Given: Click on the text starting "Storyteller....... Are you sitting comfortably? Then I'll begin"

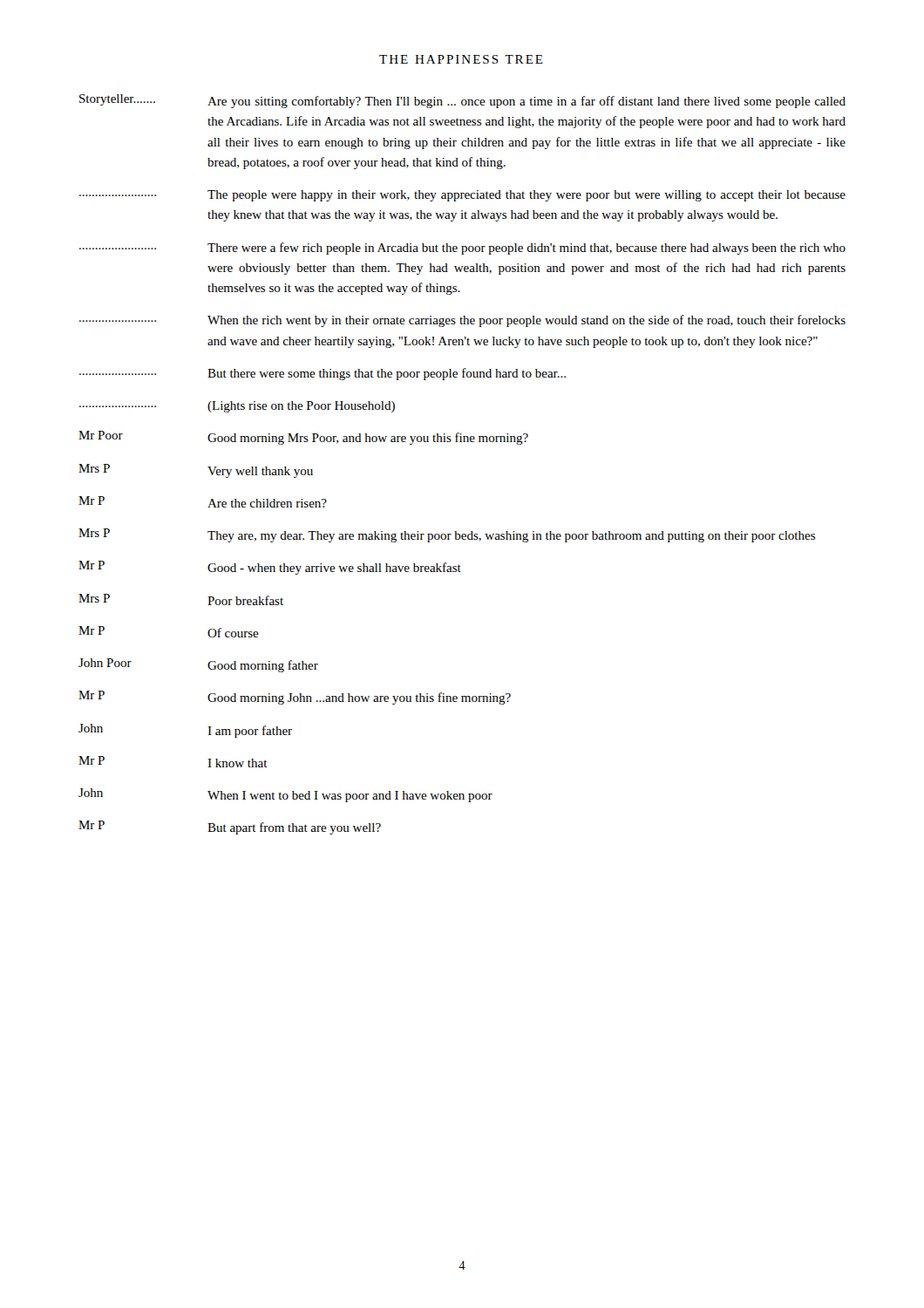Looking at the screenshot, I should point(462,132).
